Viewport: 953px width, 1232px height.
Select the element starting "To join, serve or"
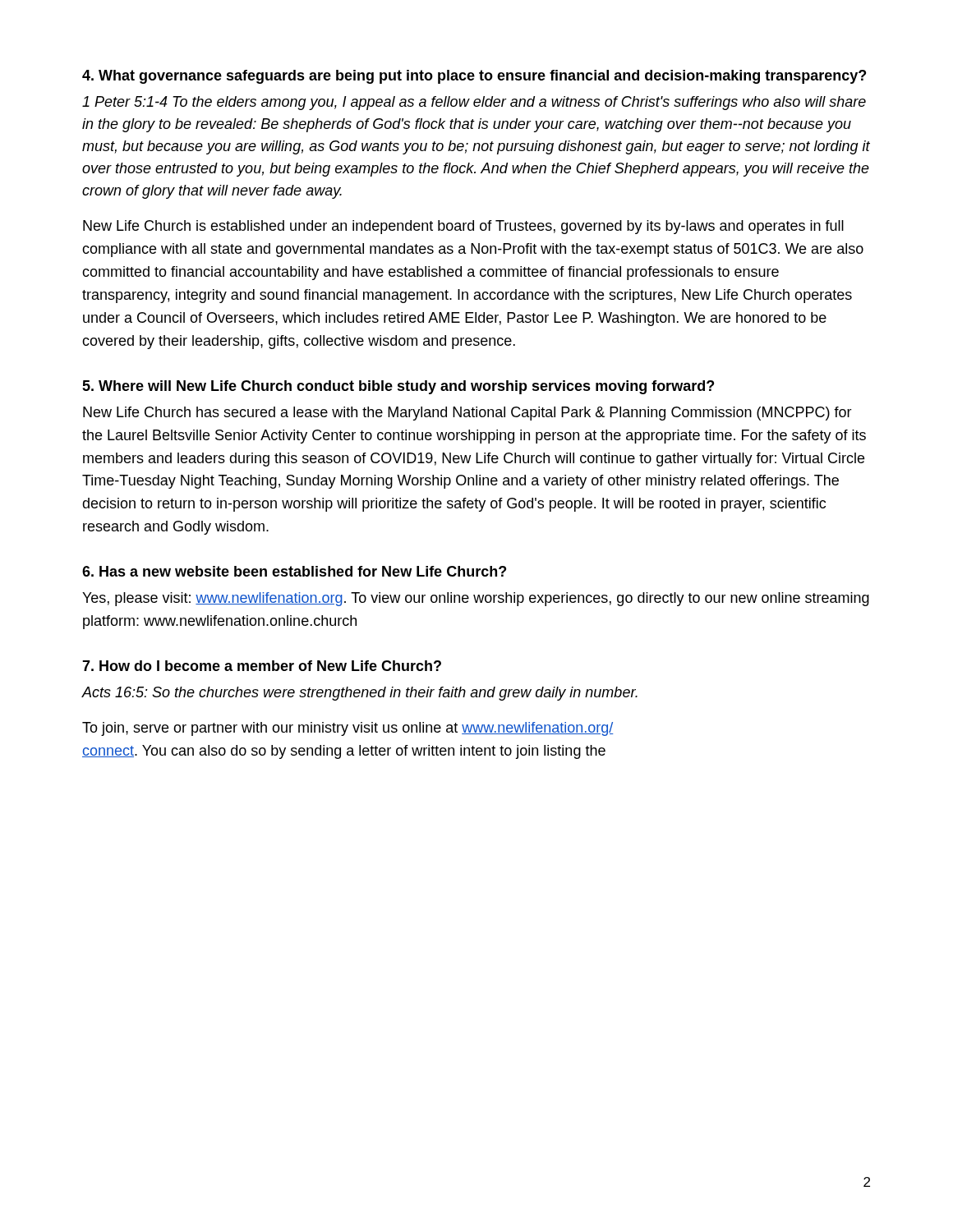pyautogui.click(x=348, y=739)
